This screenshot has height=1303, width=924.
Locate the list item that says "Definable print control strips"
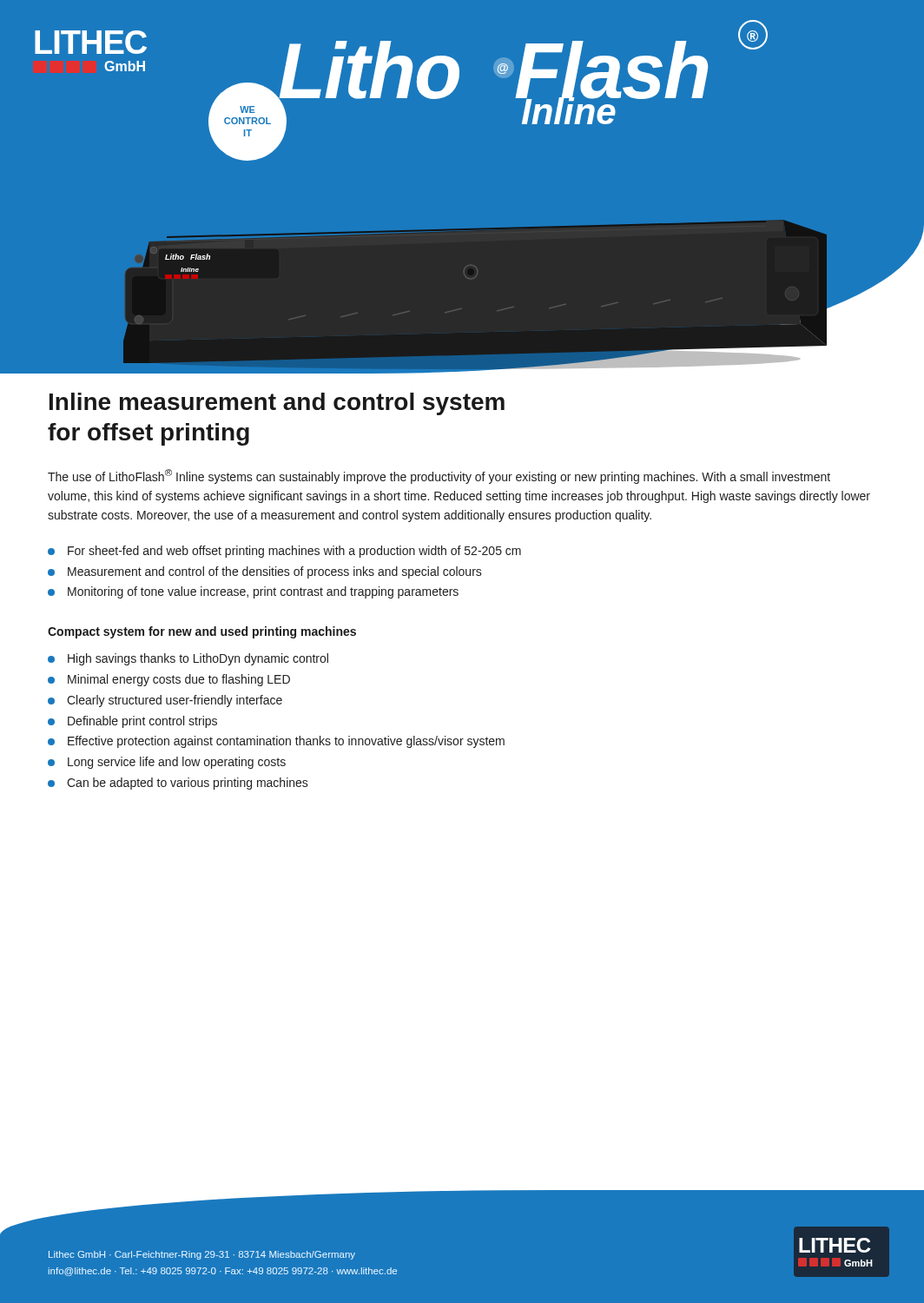[x=142, y=721]
